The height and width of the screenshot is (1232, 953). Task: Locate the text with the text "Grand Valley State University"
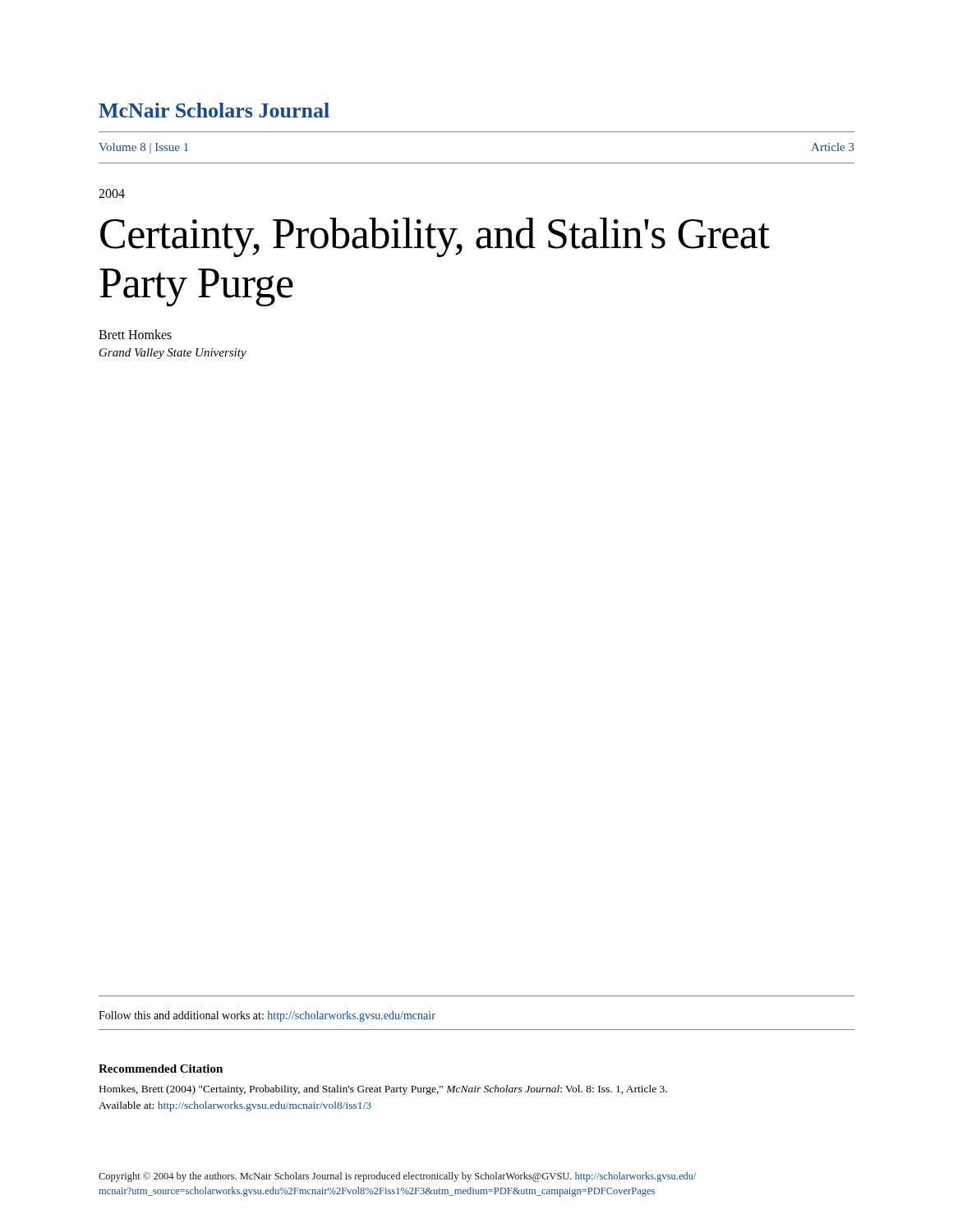click(x=172, y=352)
